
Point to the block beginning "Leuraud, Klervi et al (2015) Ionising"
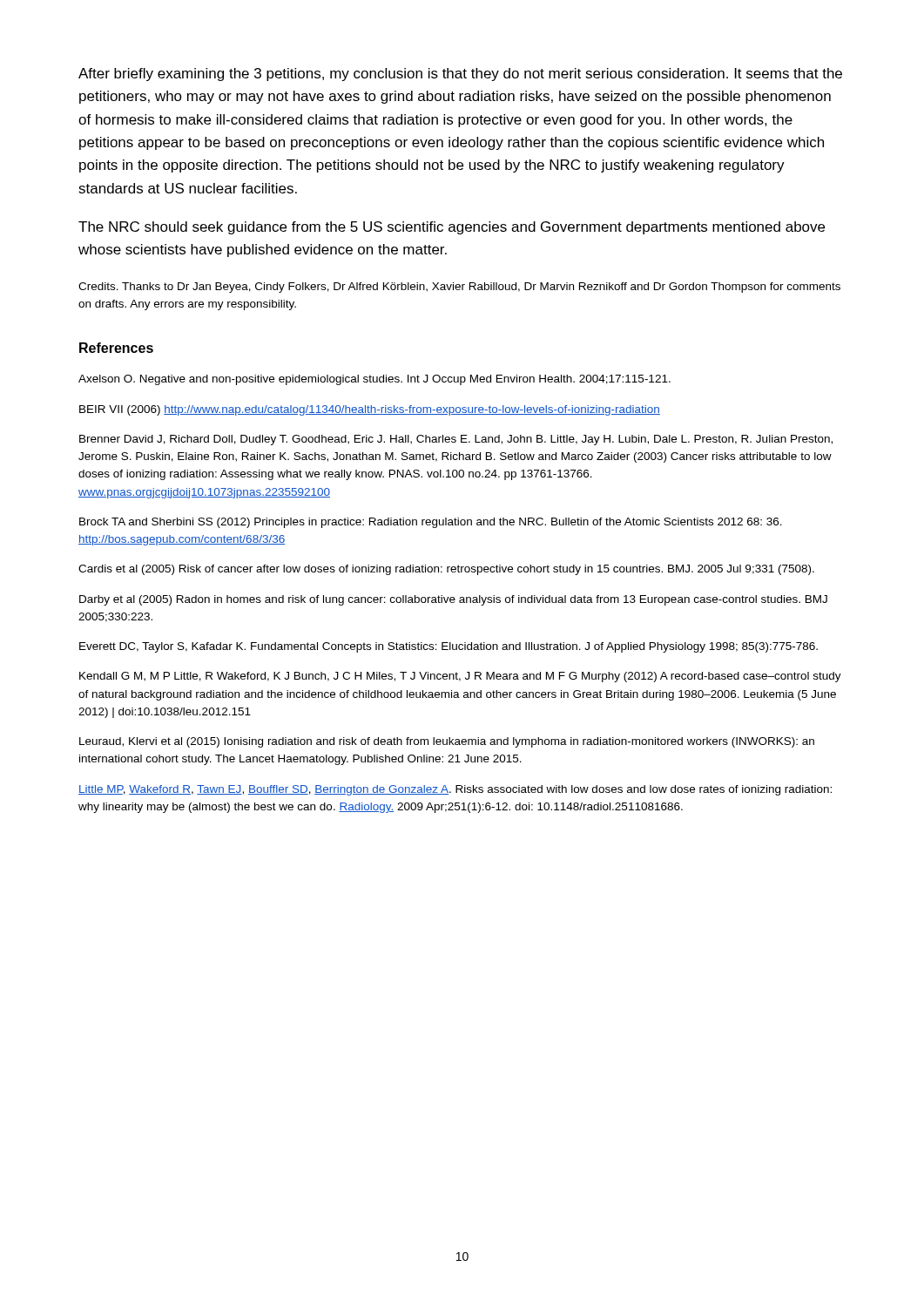(447, 750)
